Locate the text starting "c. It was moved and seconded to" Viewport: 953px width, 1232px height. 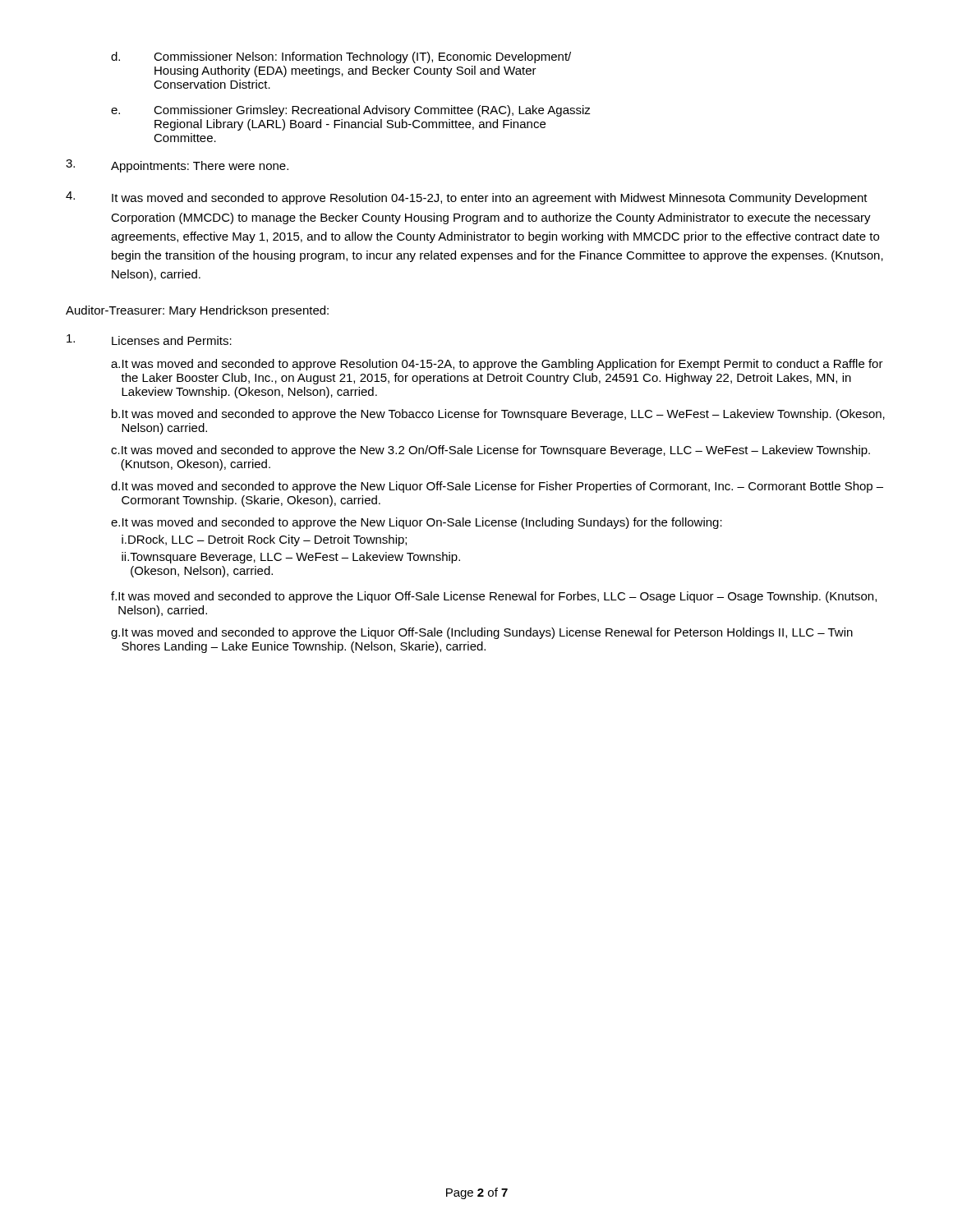(499, 457)
